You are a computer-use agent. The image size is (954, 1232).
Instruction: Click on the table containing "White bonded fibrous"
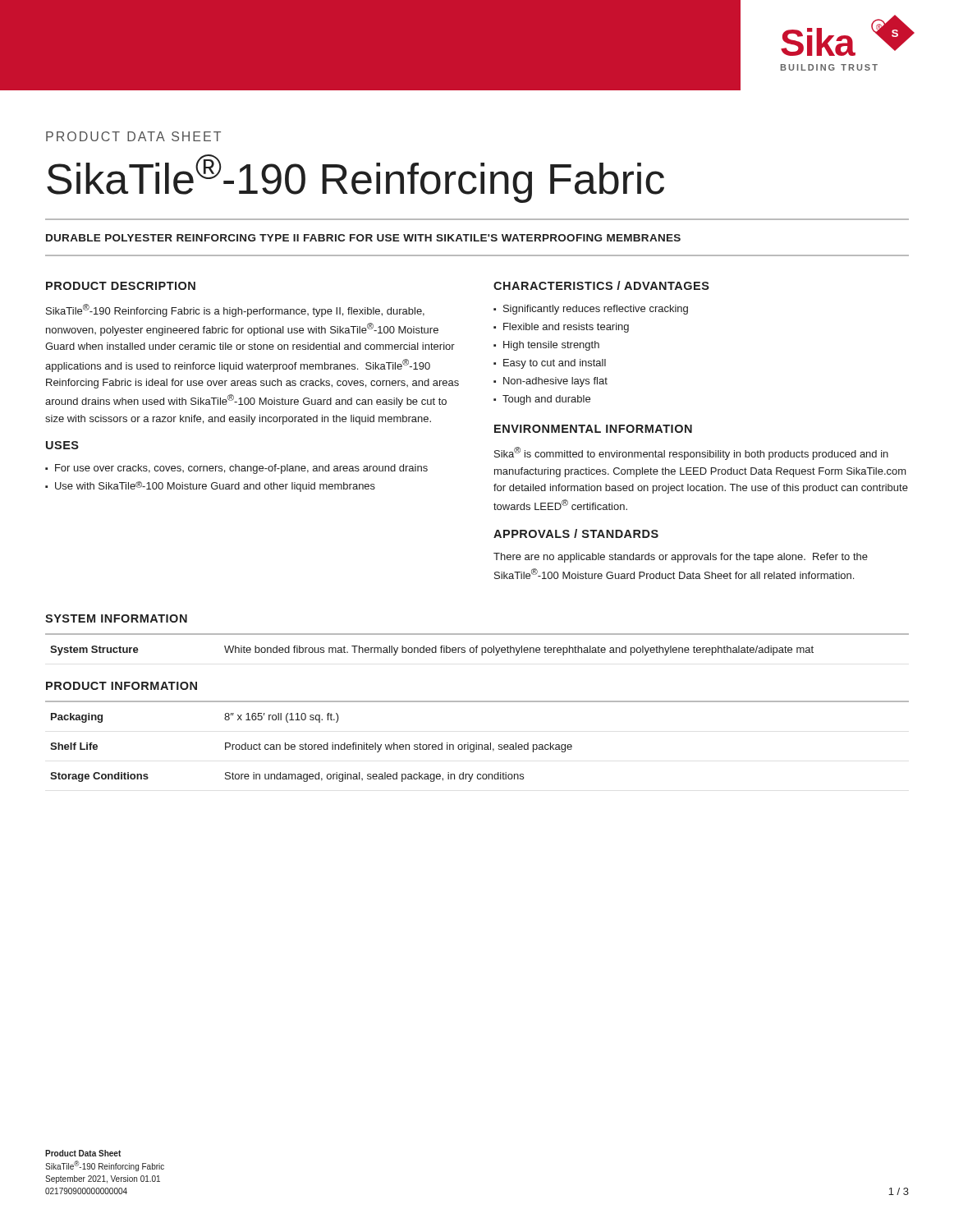pos(477,649)
